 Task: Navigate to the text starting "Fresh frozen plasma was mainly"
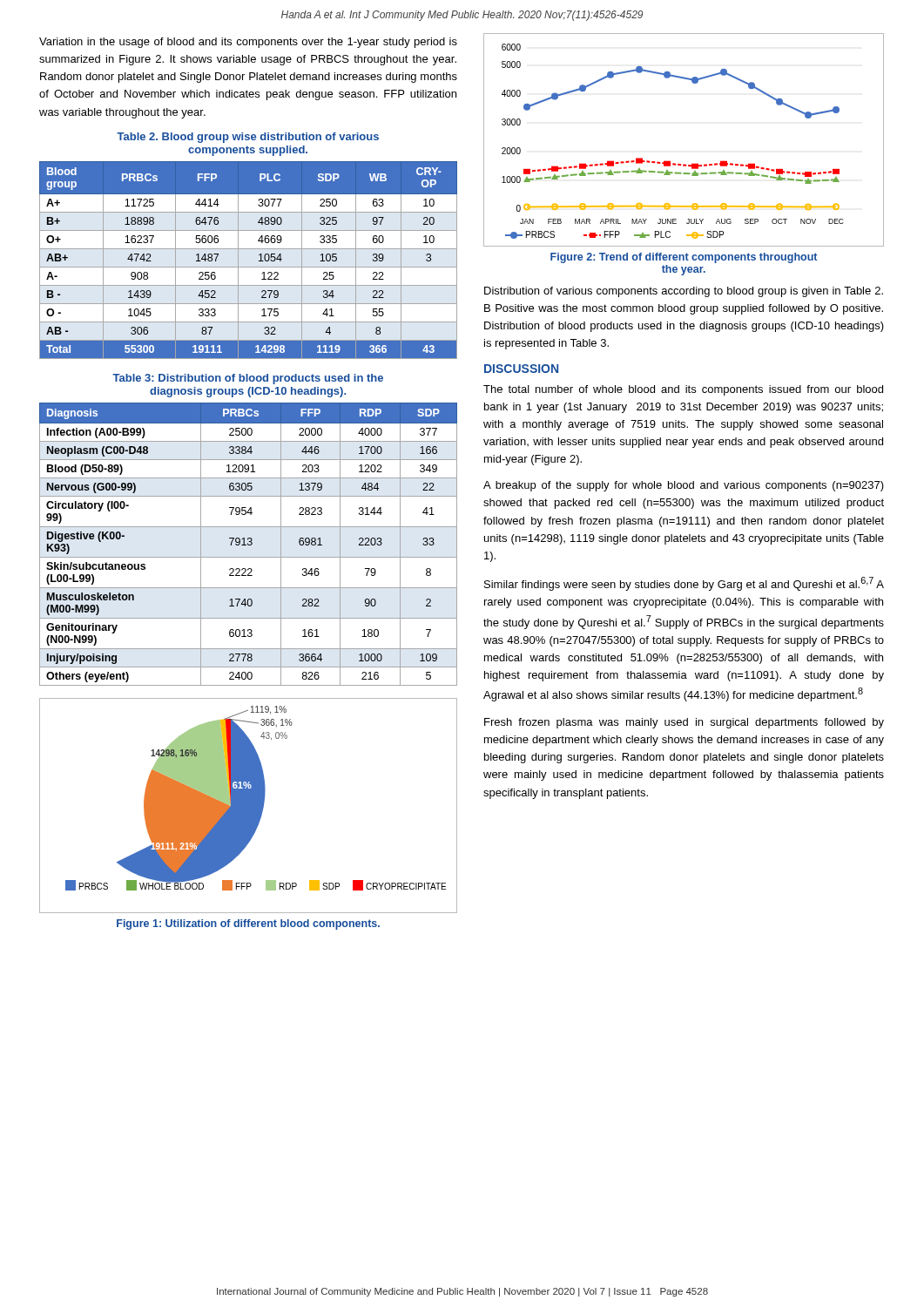684,757
